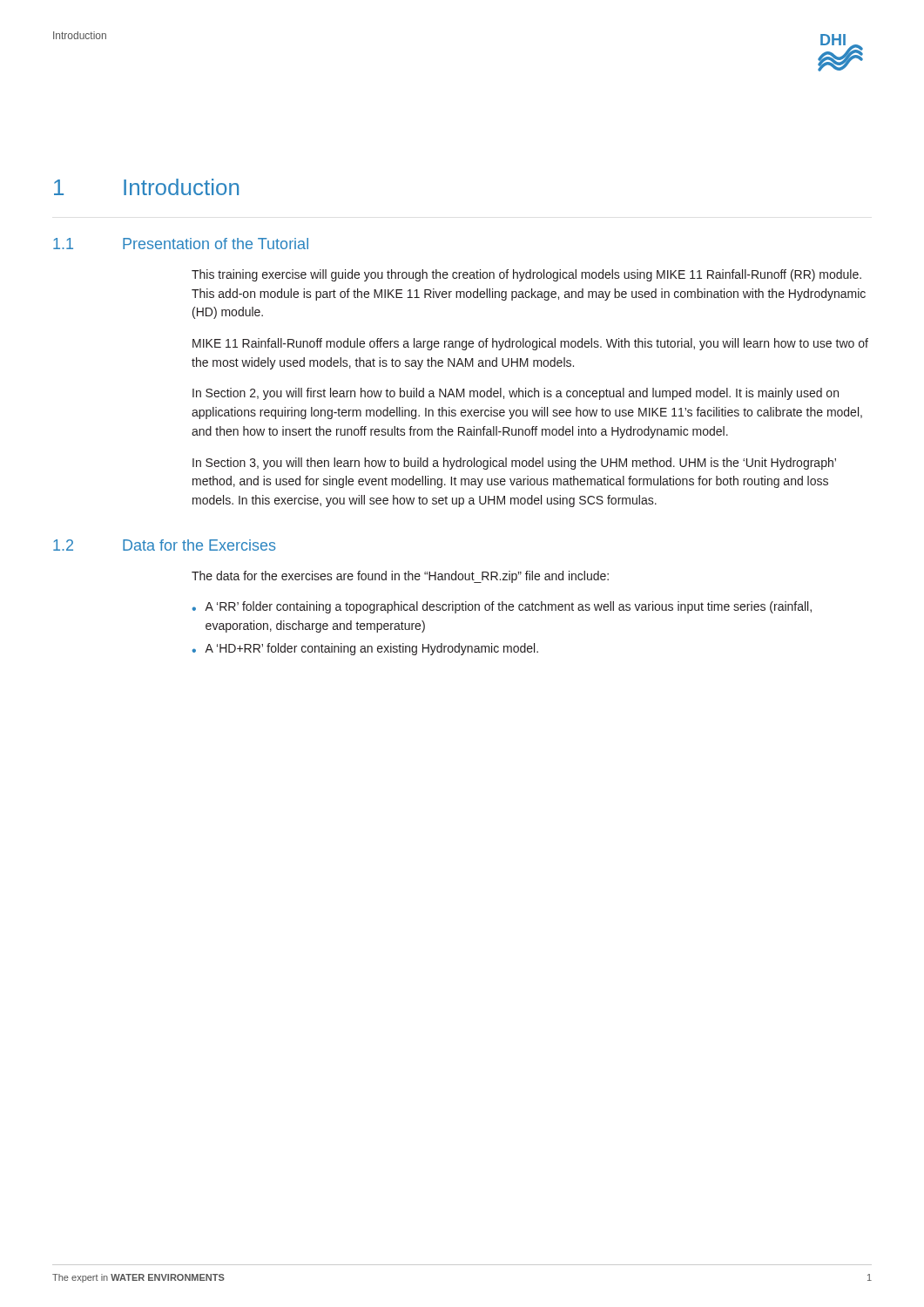
Task: Point to the block starting "MIKE 11 Rainfall-Runoff"
Action: point(530,353)
